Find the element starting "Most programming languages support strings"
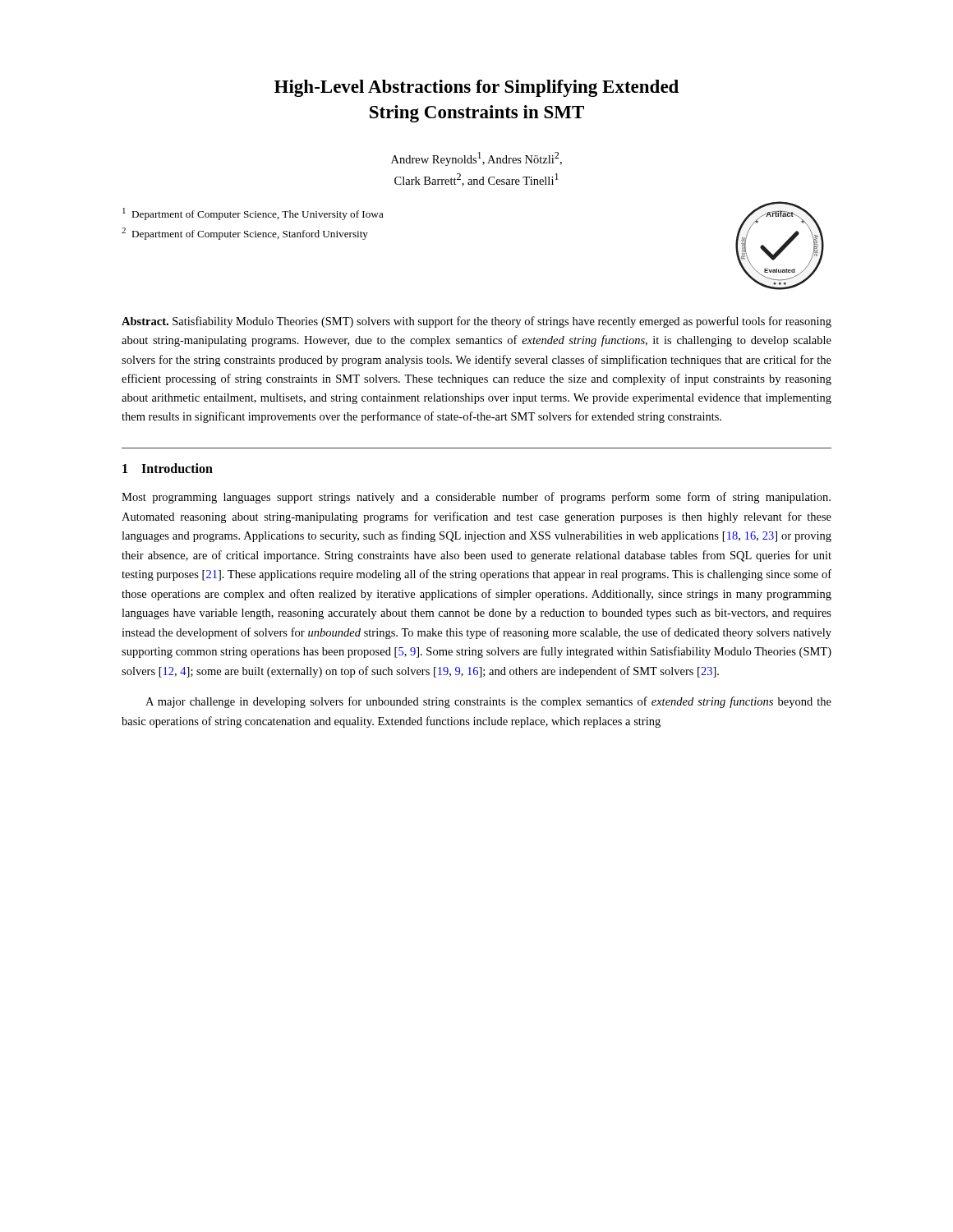This screenshot has width=953, height=1232. tap(476, 584)
